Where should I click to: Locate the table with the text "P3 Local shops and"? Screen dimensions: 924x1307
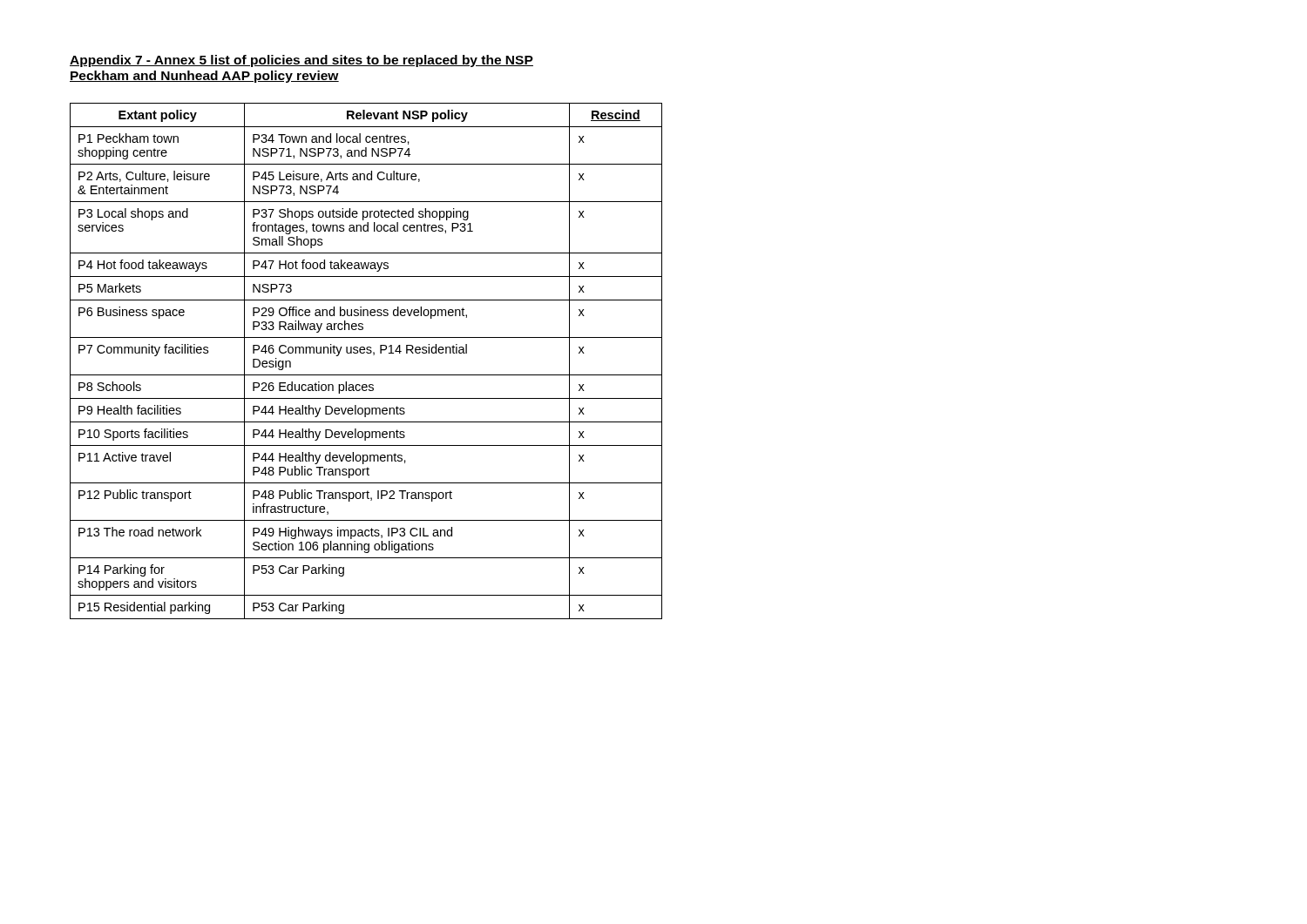point(654,361)
